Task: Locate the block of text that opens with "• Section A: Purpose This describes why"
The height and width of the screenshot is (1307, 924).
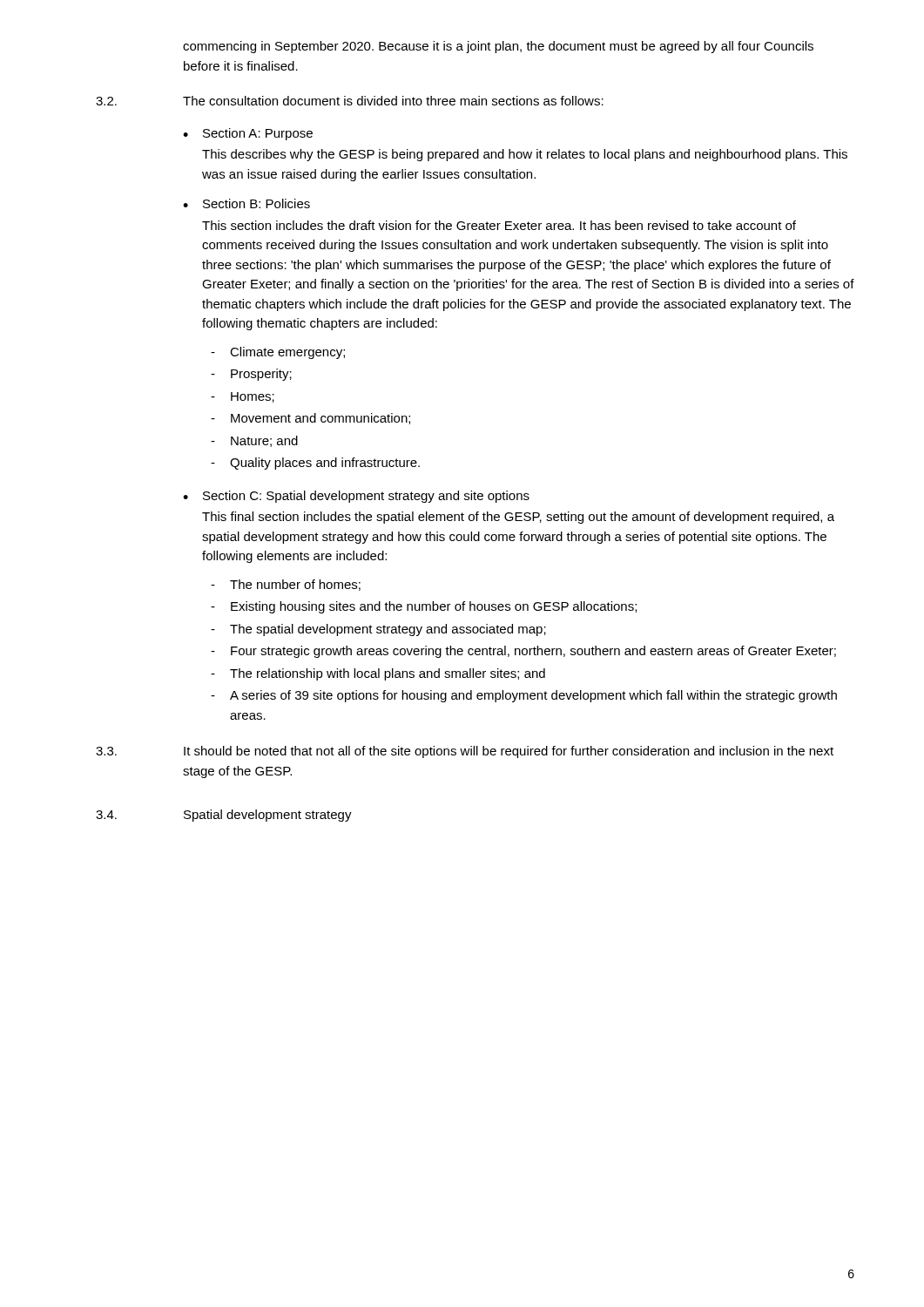Action: [519, 154]
